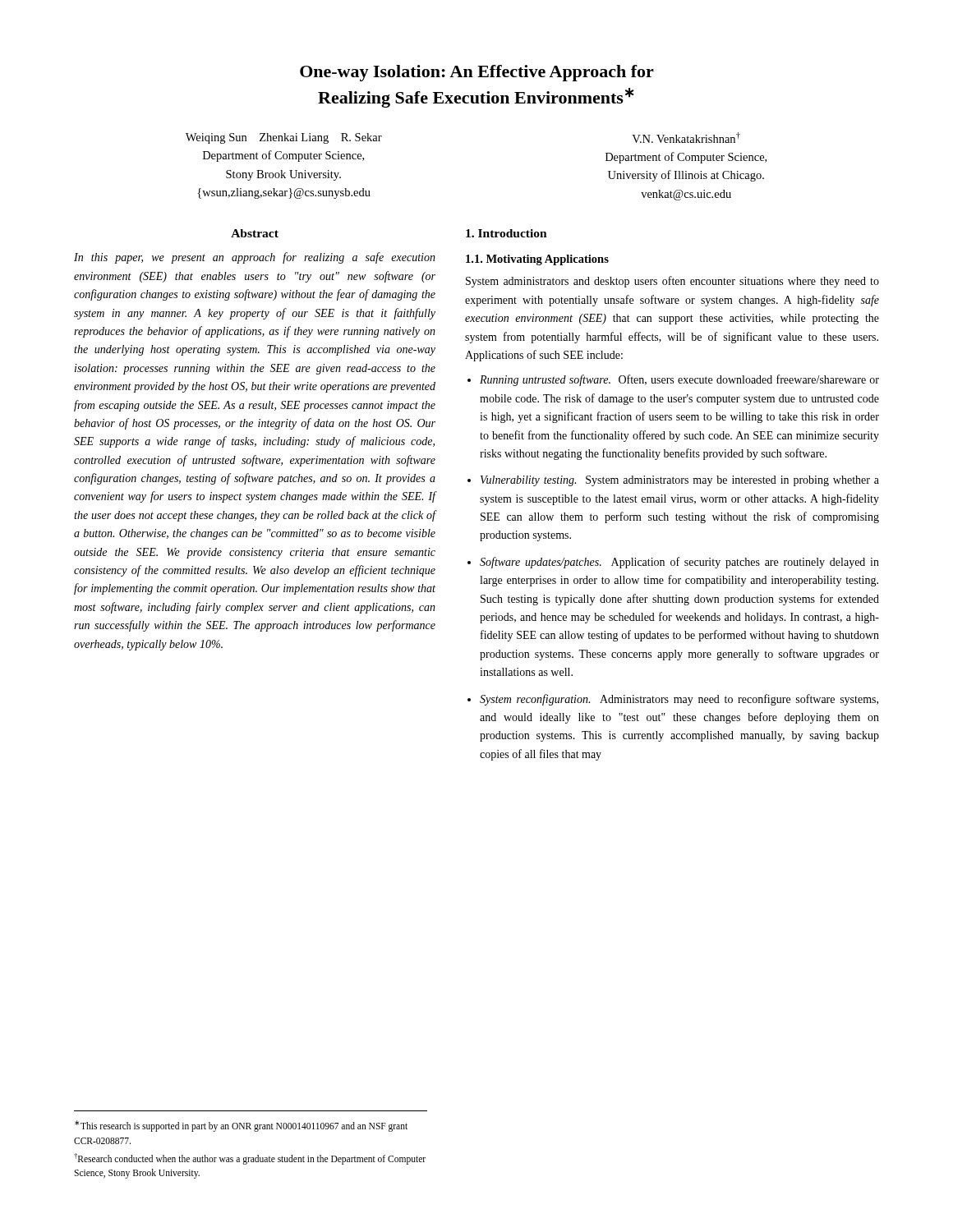Click the passage that begins "In this paper, we present"

coord(255,451)
